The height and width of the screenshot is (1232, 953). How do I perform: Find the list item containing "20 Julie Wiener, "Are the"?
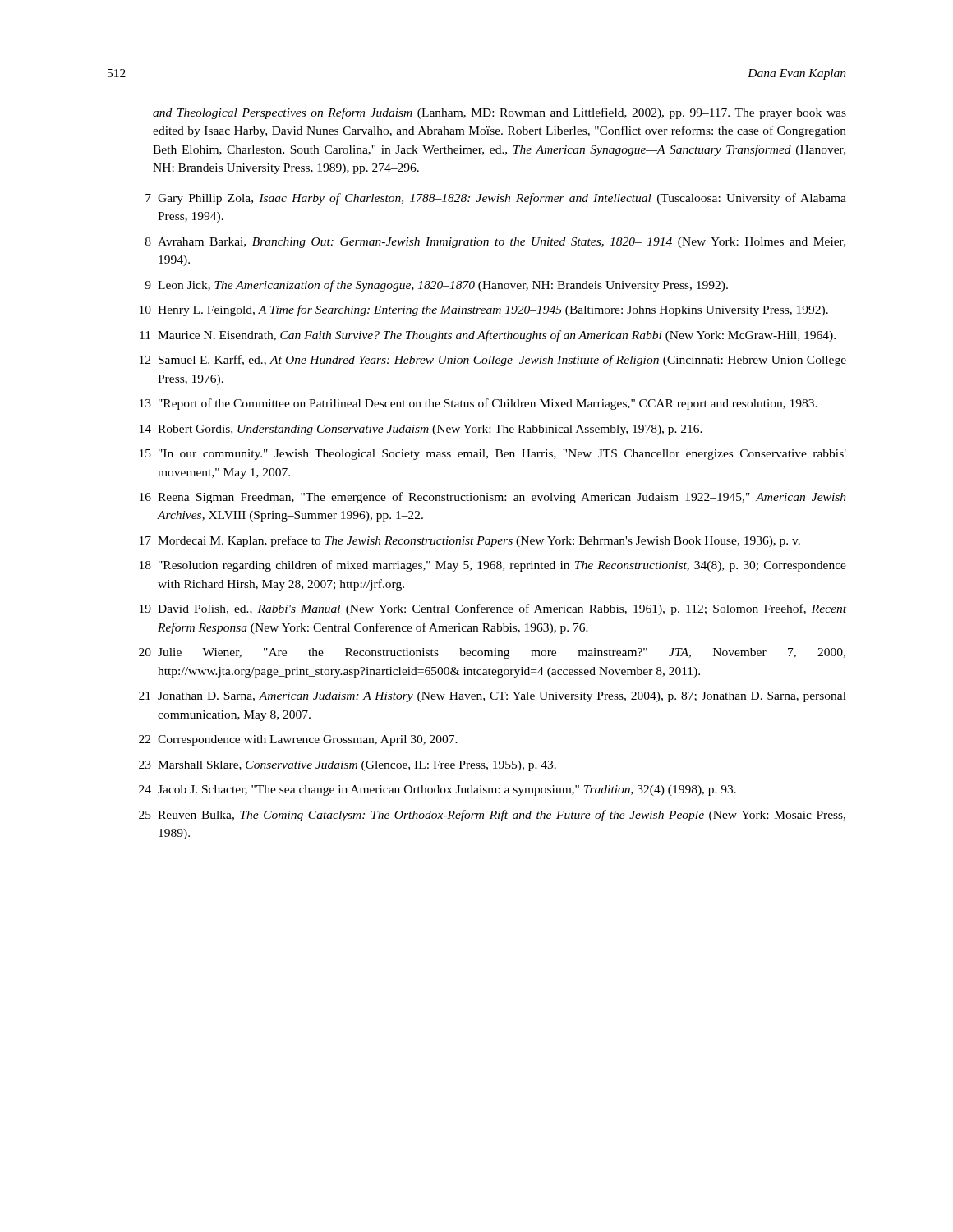pyautogui.click(x=476, y=662)
